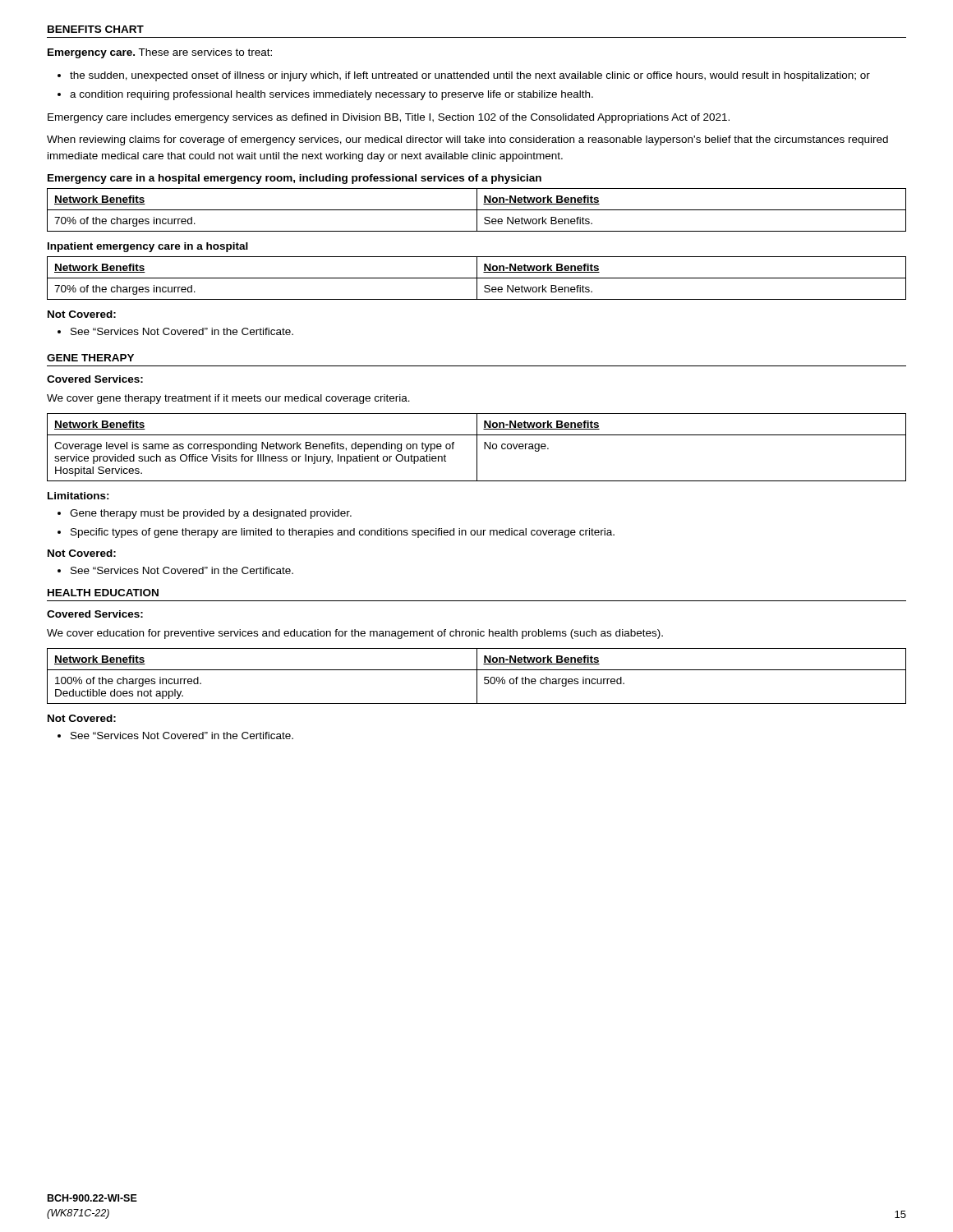Locate the section header that reads "BENEFITS CHART"
Screen dimensions: 1232x953
point(95,29)
